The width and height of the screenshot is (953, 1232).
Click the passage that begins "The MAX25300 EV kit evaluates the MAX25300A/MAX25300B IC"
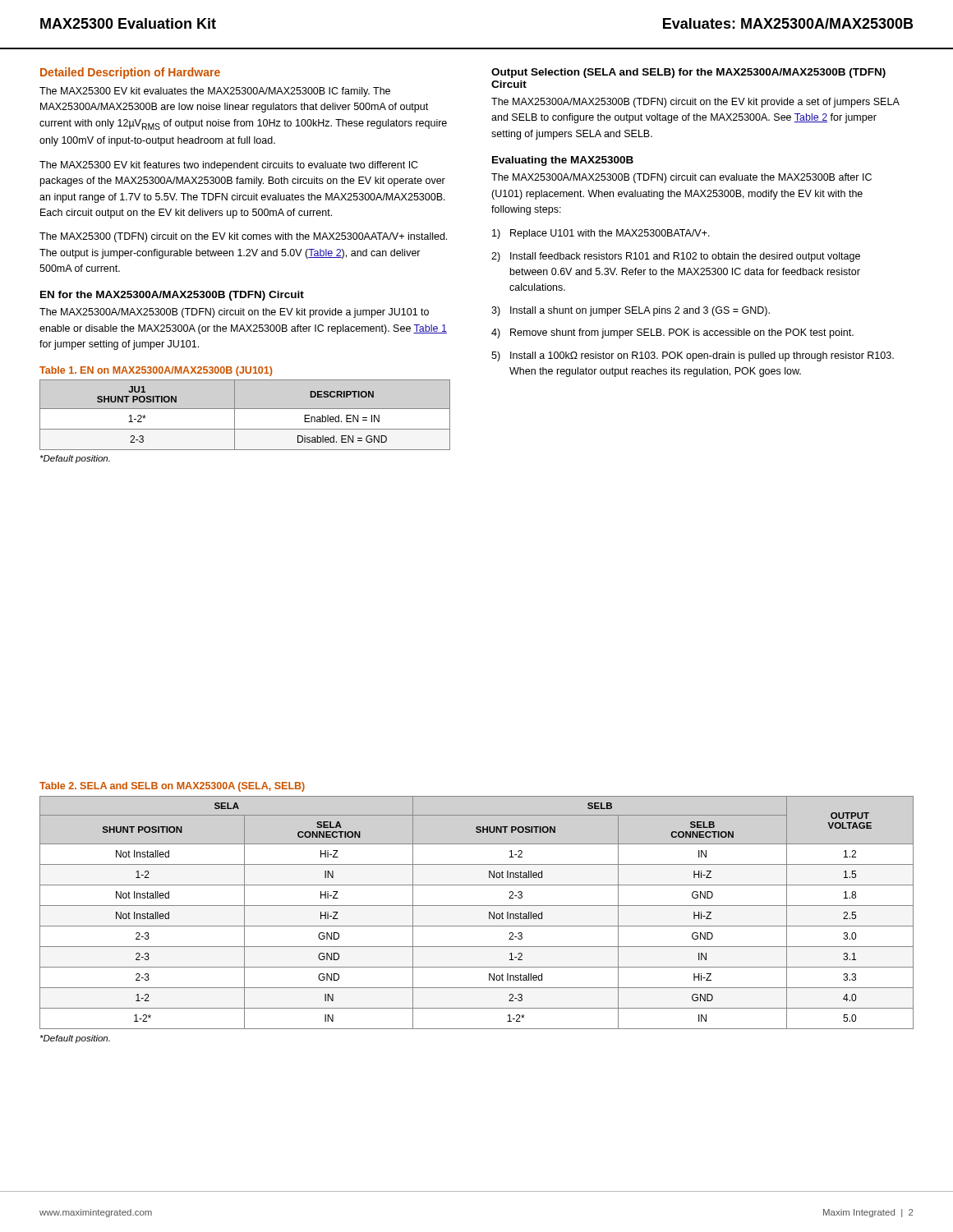point(243,116)
